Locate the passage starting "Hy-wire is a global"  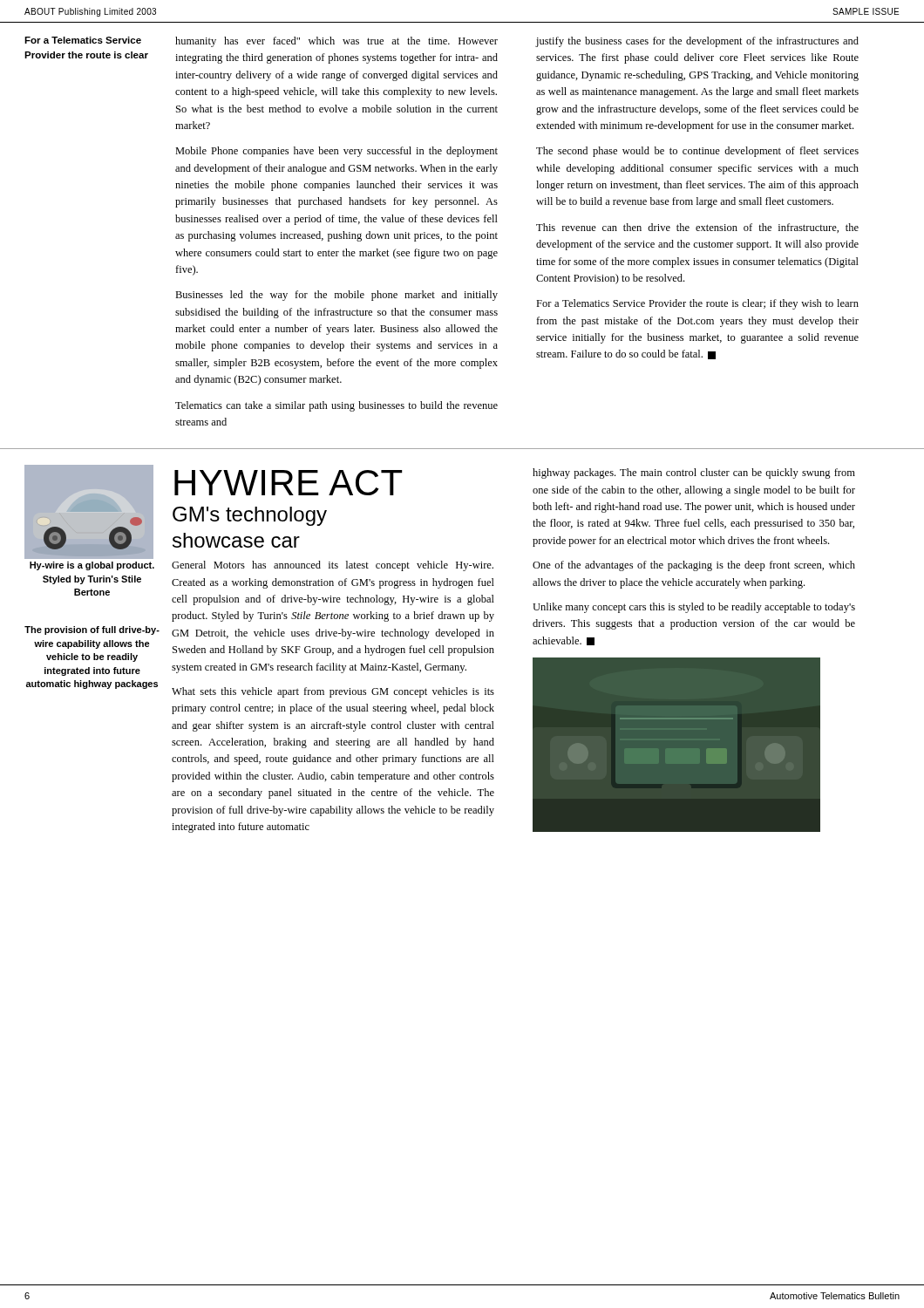click(x=92, y=579)
